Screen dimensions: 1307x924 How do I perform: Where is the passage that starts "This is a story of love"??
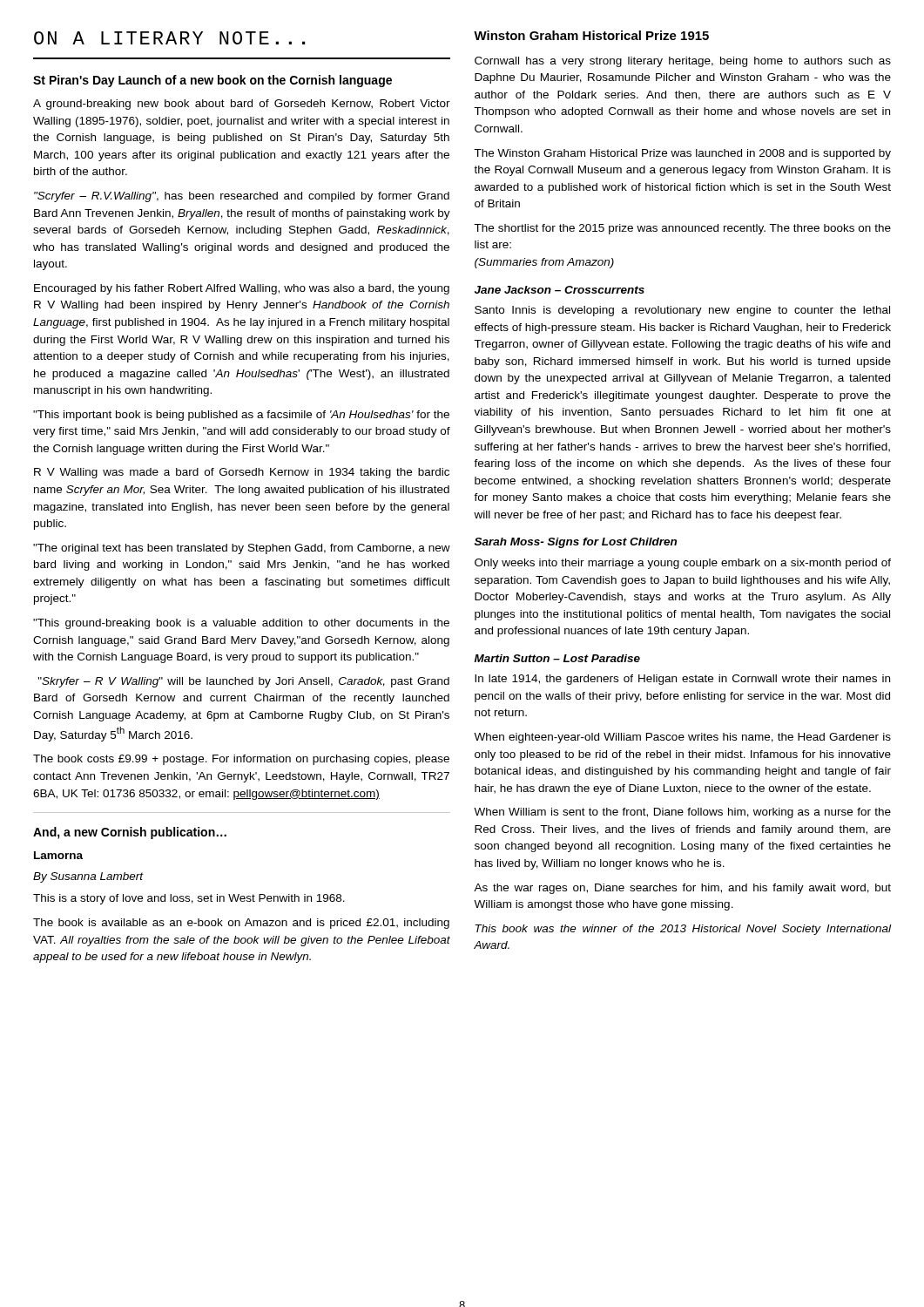241,899
